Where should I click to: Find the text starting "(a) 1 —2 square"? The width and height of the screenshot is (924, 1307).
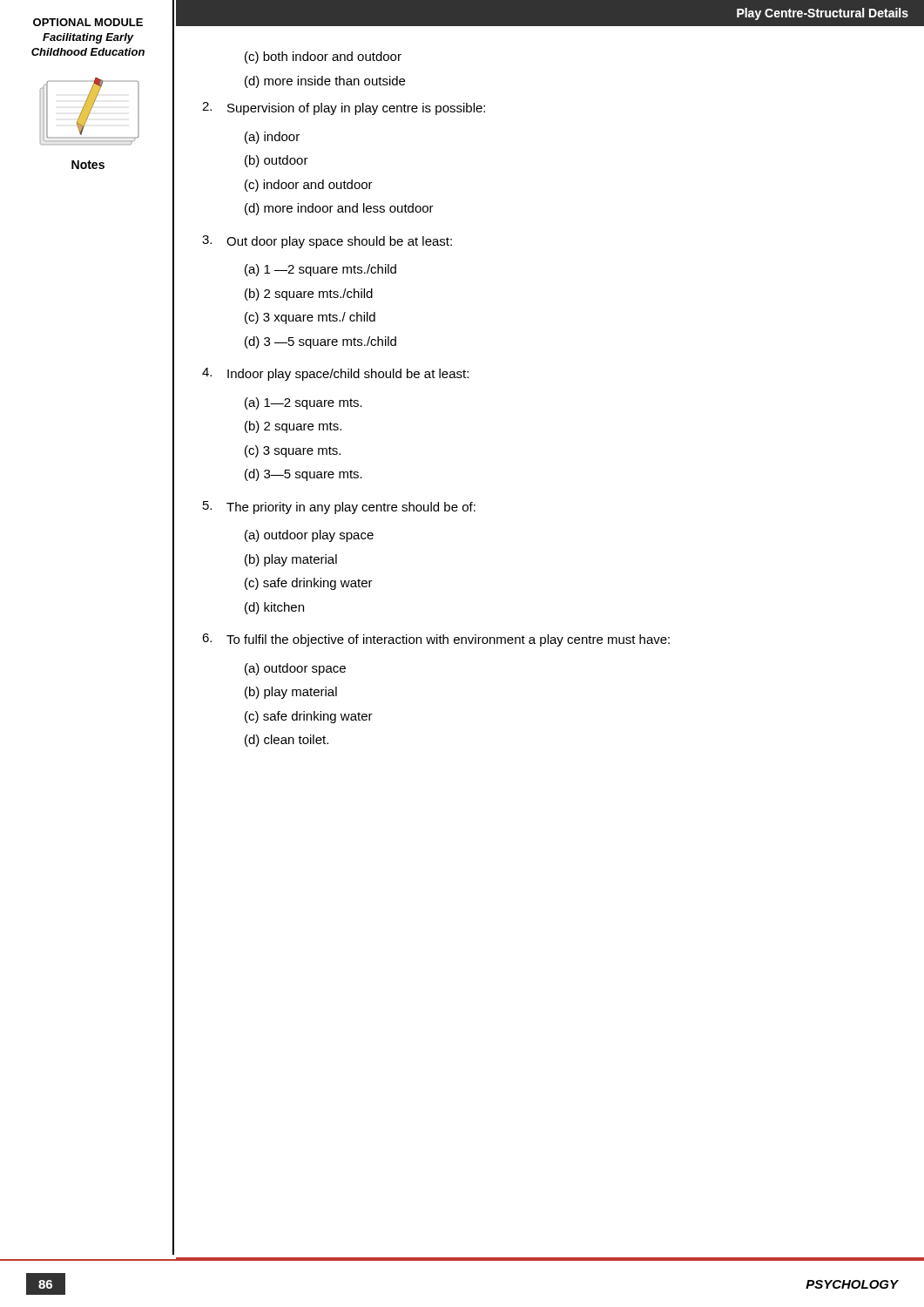click(320, 270)
